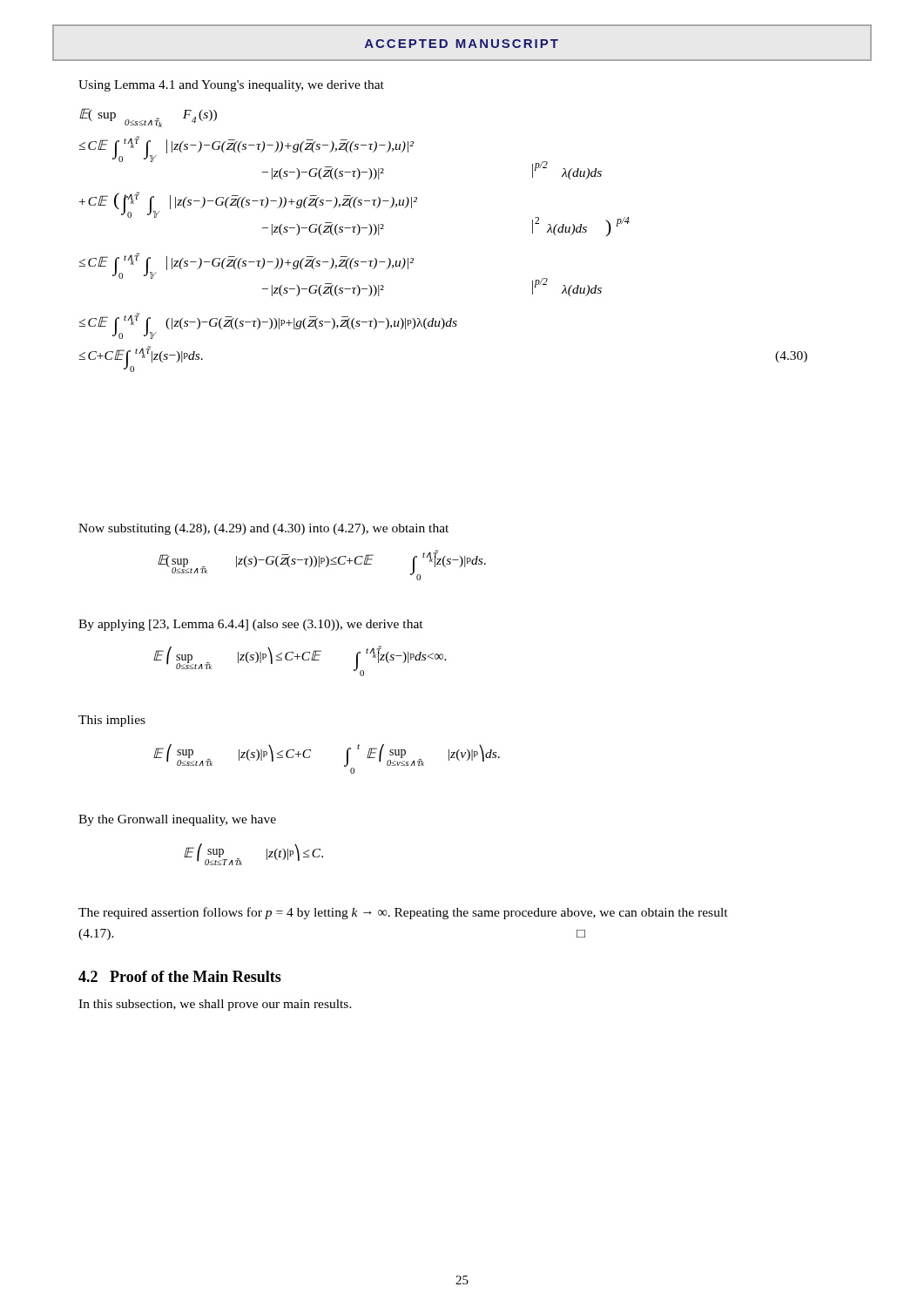Navigate to the block starting "𝔼 ⎛ sup 0≤s≤t∧τ̃k |z(s)|p⎞ ≤ C+C𝔼"
The width and height of the screenshot is (924, 1307).
tap(383, 671)
